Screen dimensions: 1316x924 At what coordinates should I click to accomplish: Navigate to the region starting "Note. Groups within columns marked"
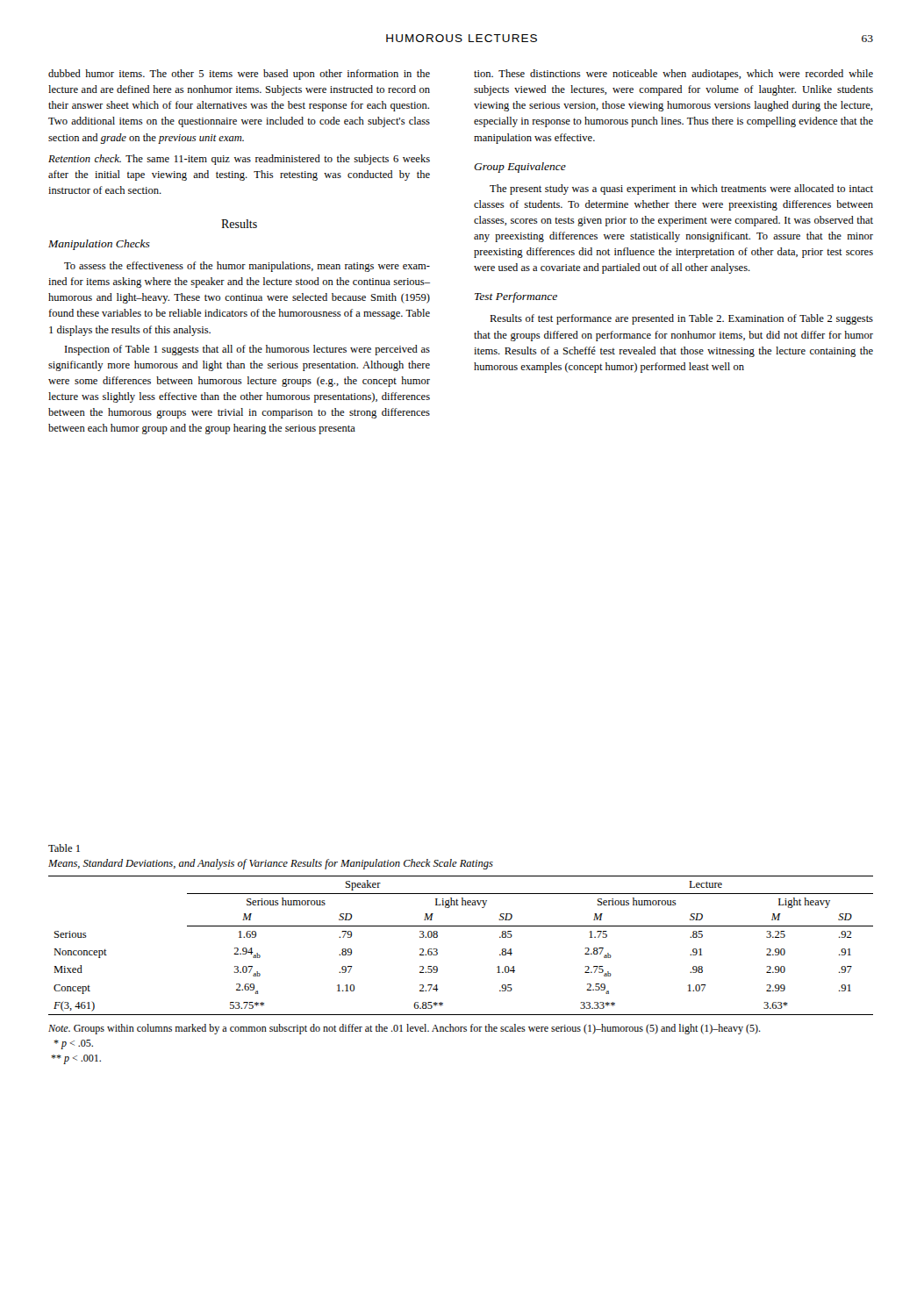click(x=405, y=1029)
